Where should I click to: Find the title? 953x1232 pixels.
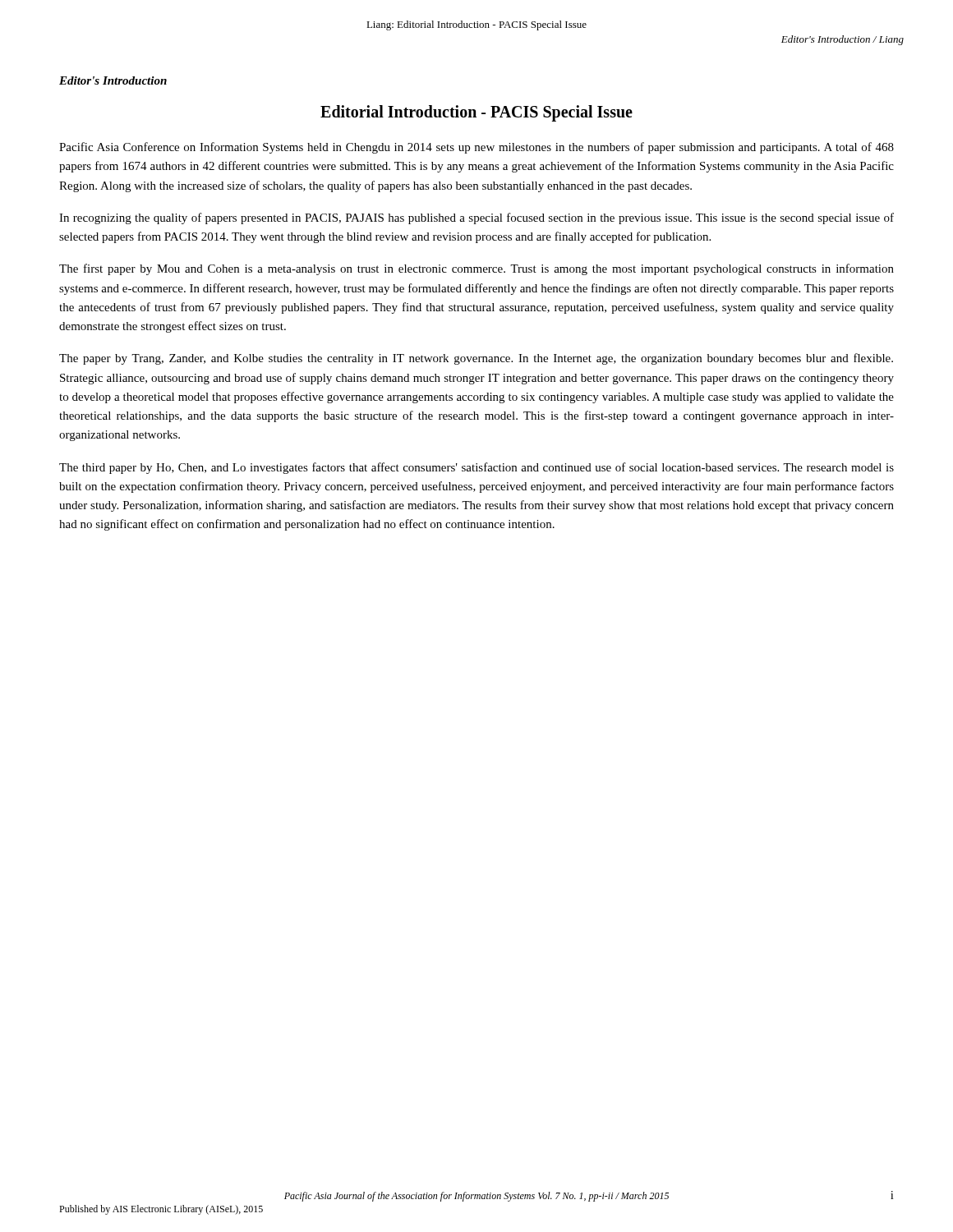coord(476,112)
